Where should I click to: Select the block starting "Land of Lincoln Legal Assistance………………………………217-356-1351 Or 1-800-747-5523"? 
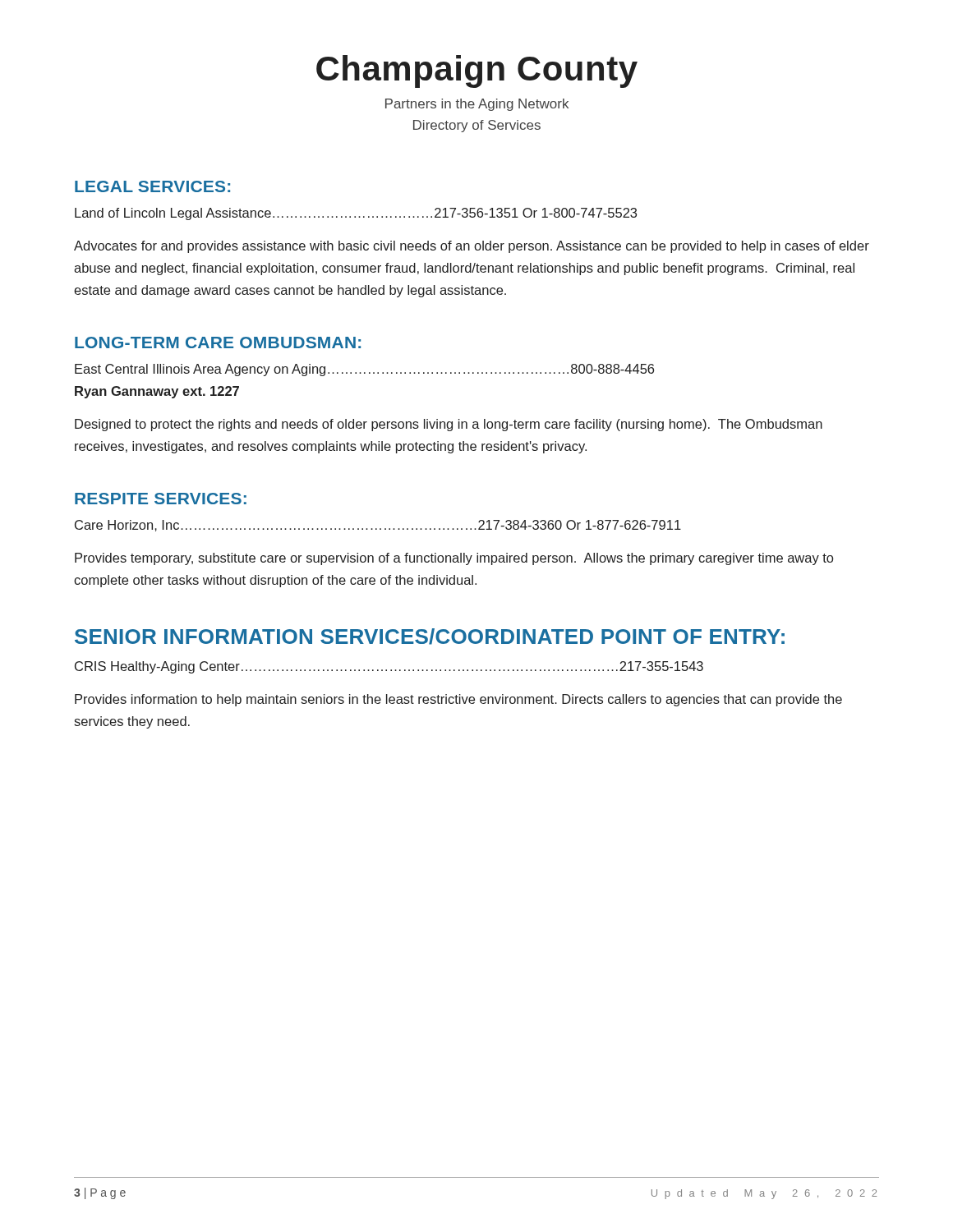[x=476, y=213]
